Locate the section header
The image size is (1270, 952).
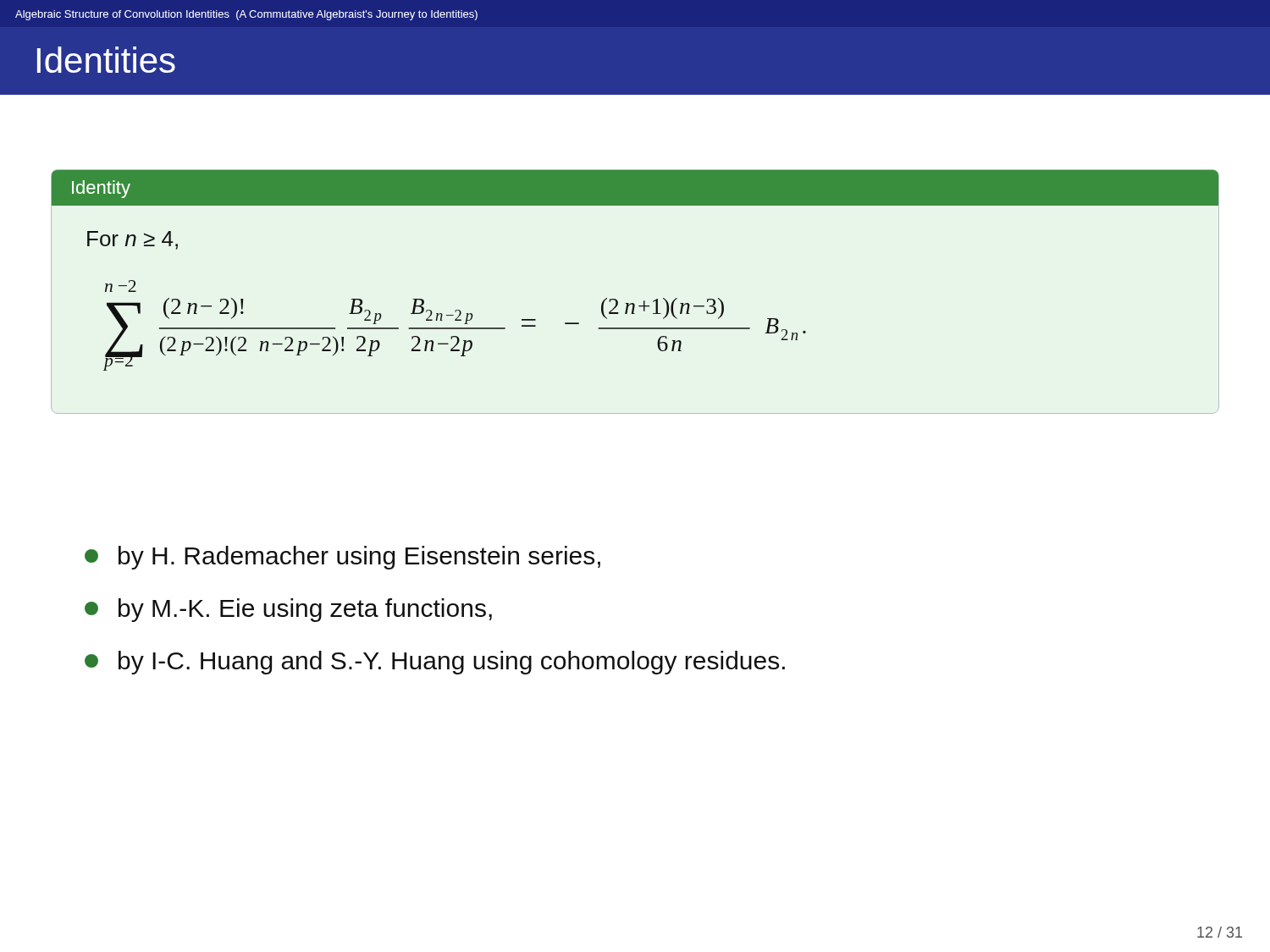click(x=100, y=187)
